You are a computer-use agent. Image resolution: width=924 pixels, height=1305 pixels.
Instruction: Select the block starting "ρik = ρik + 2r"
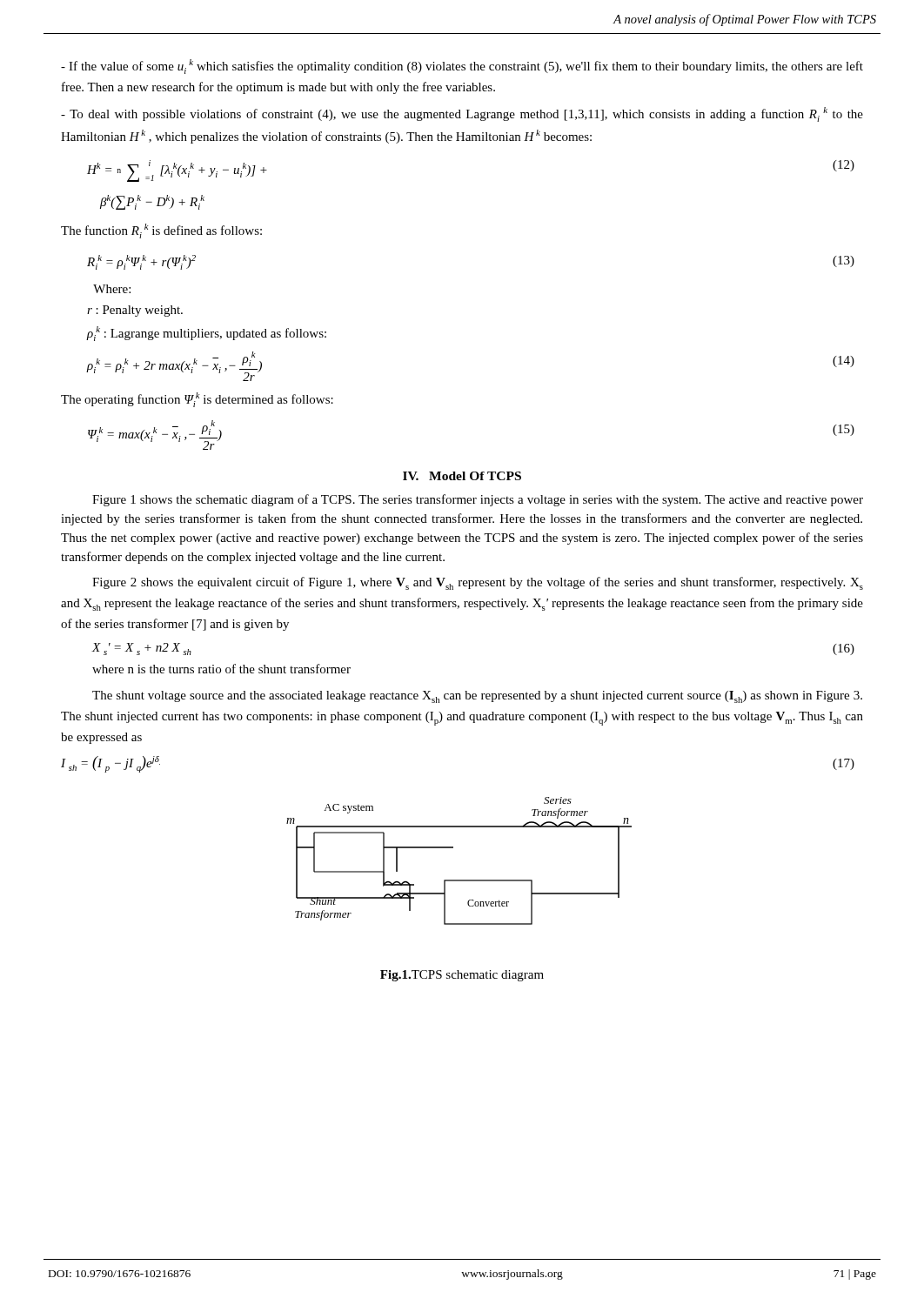(178, 366)
